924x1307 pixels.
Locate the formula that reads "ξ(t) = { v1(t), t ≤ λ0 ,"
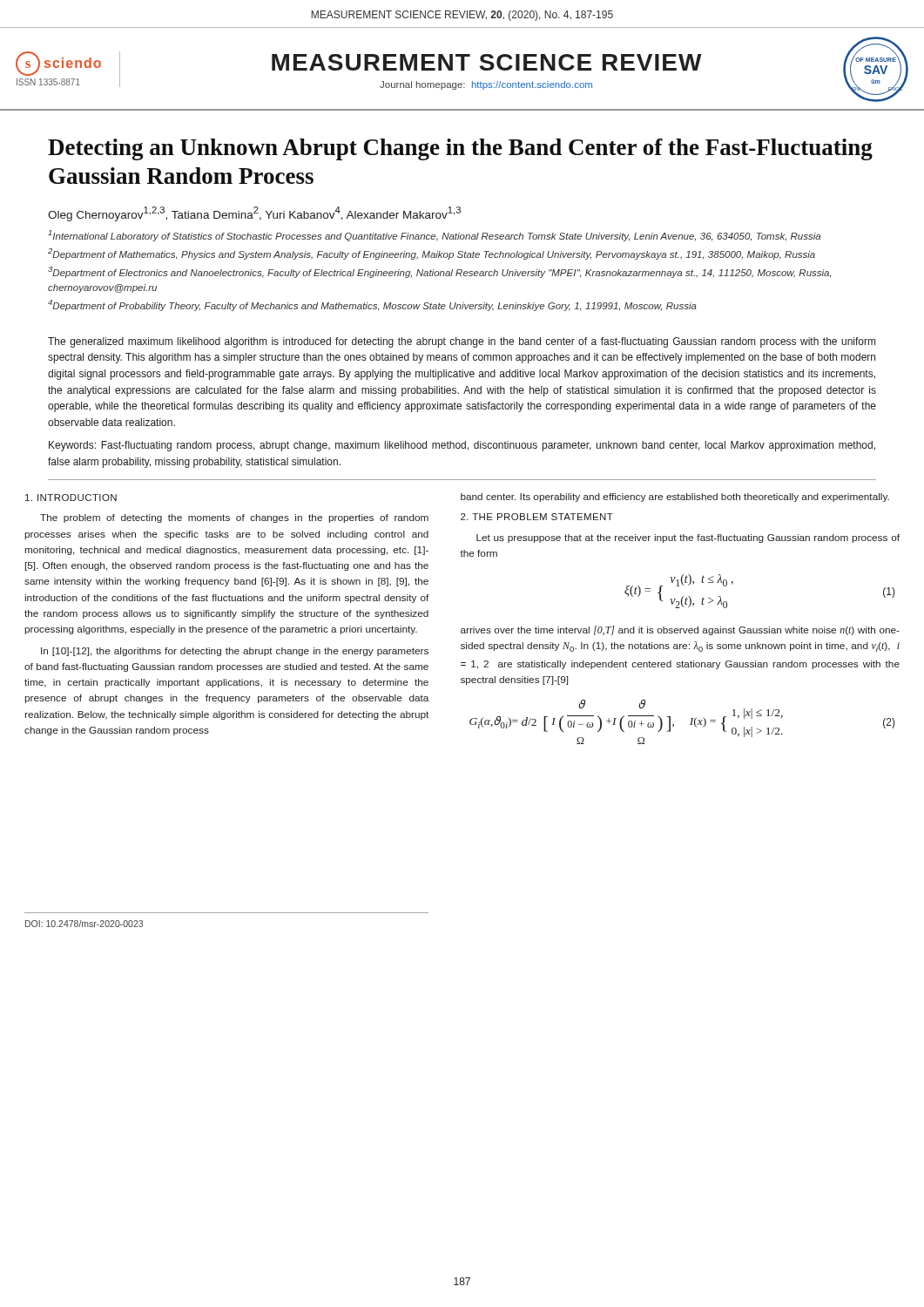pyautogui.click(x=676, y=586)
